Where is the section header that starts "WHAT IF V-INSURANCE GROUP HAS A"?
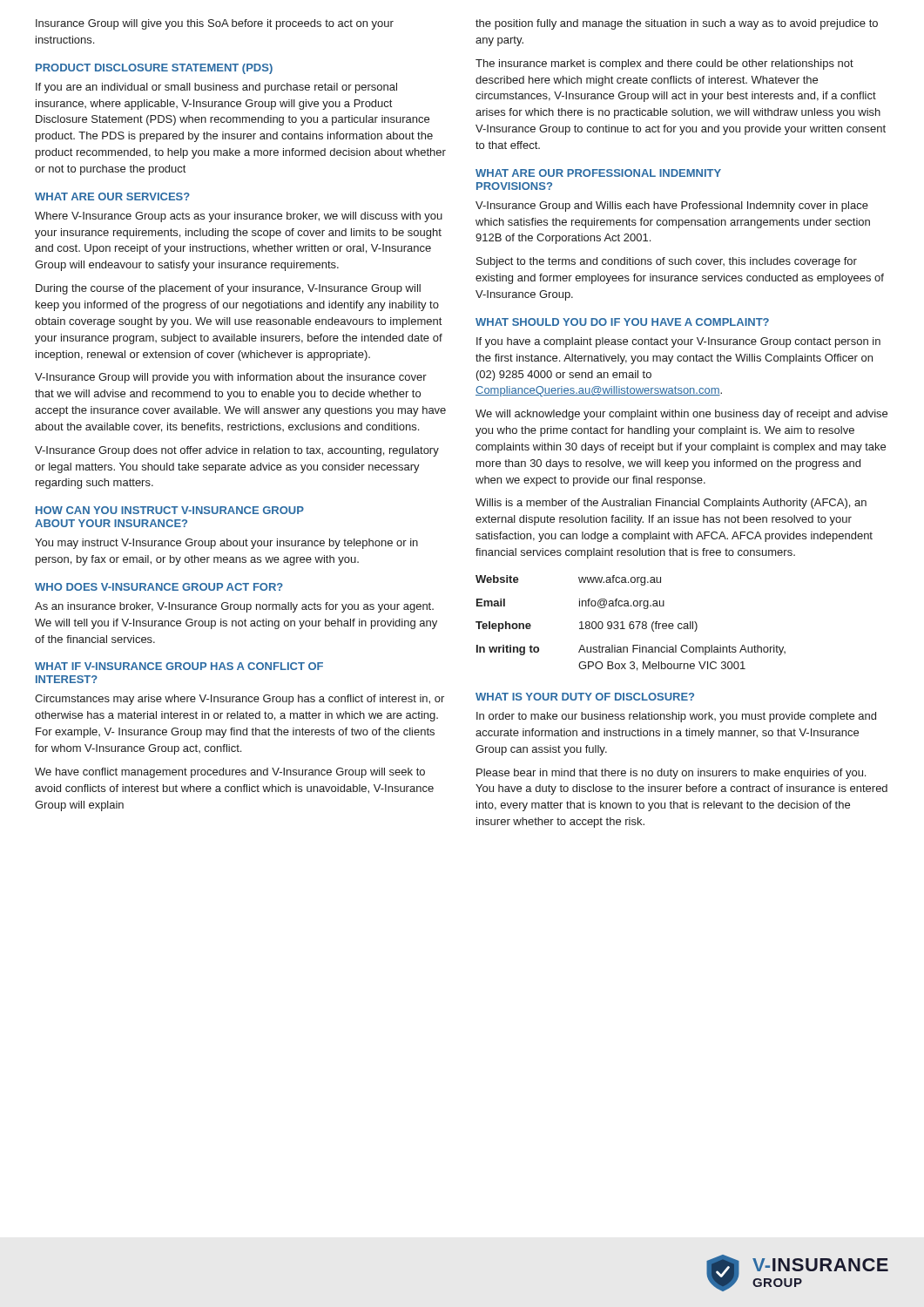Screen dimensions: 1307x924 pyautogui.click(x=179, y=673)
